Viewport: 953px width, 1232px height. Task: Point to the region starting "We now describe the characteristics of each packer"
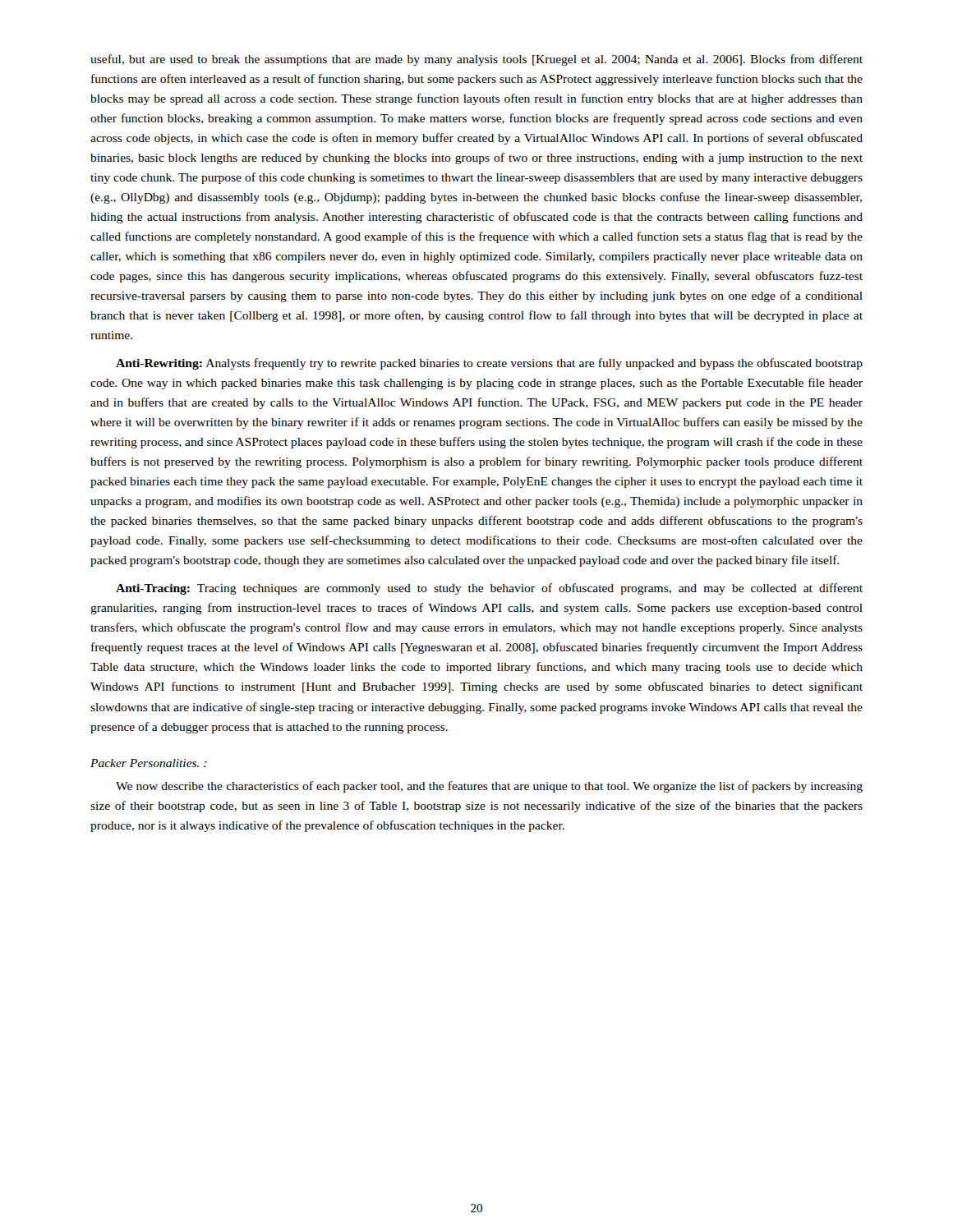tap(476, 805)
